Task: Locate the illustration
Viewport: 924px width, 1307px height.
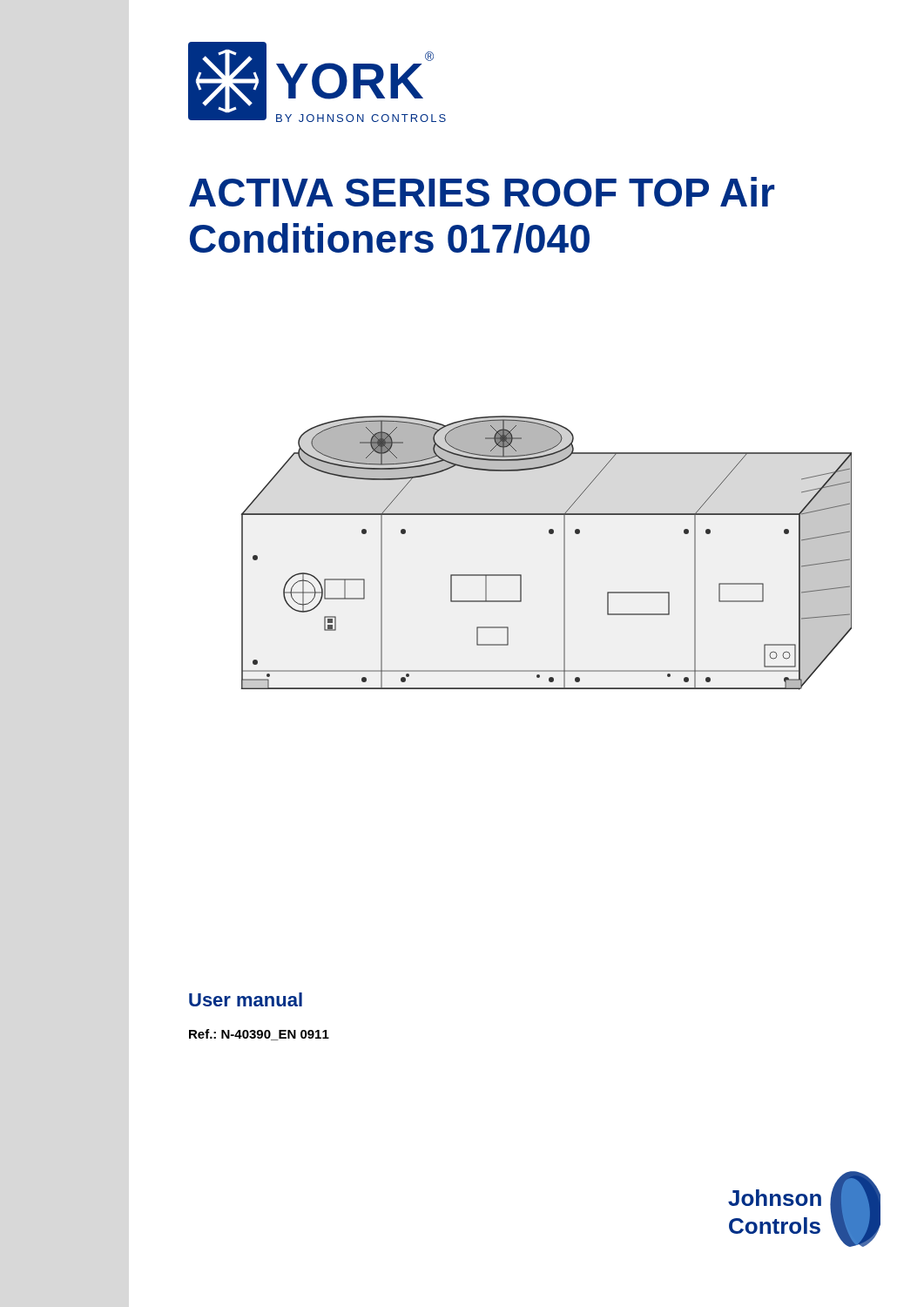Action: coord(521,549)
